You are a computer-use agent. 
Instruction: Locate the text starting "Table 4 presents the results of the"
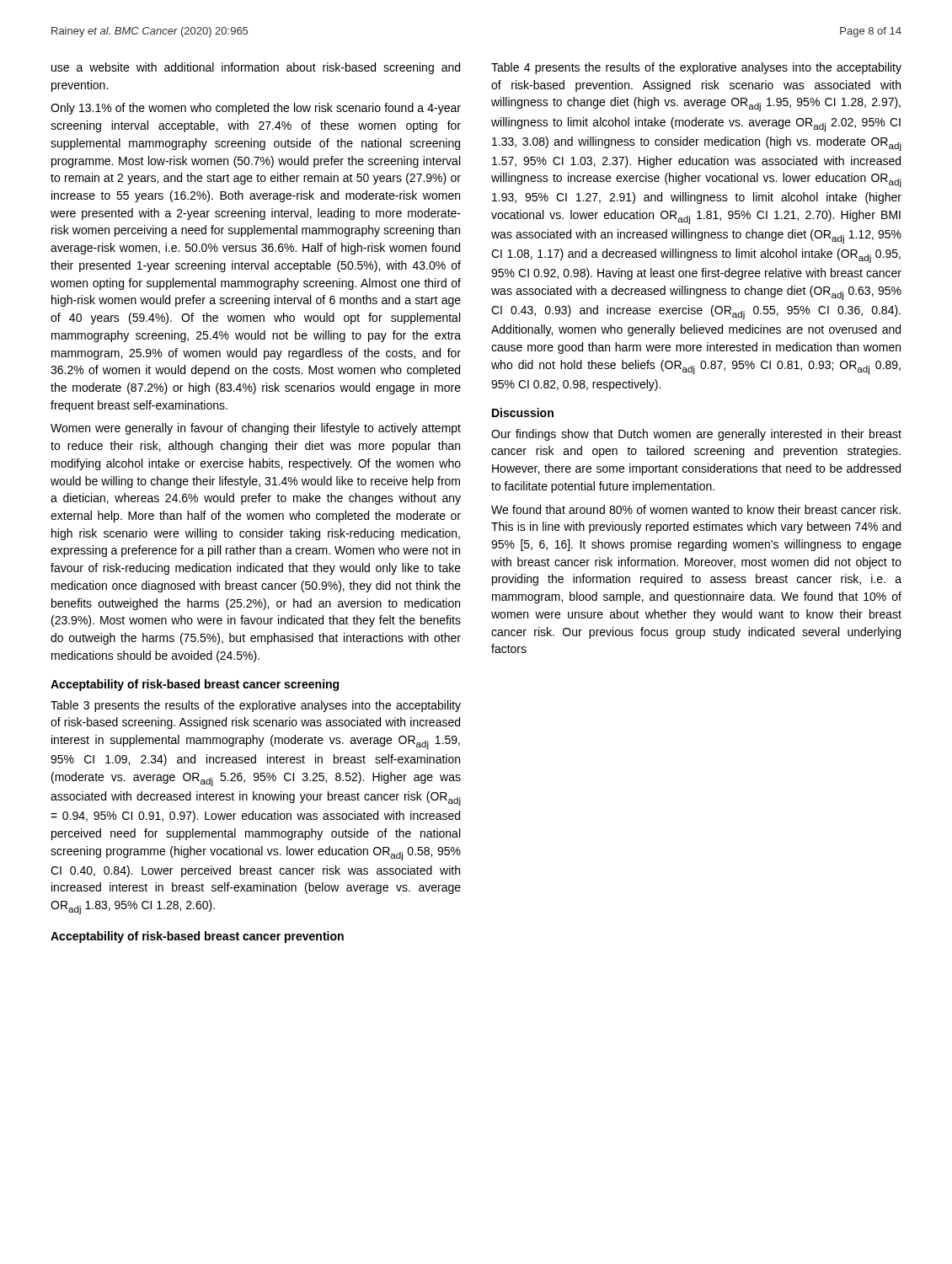click(696, 226)
